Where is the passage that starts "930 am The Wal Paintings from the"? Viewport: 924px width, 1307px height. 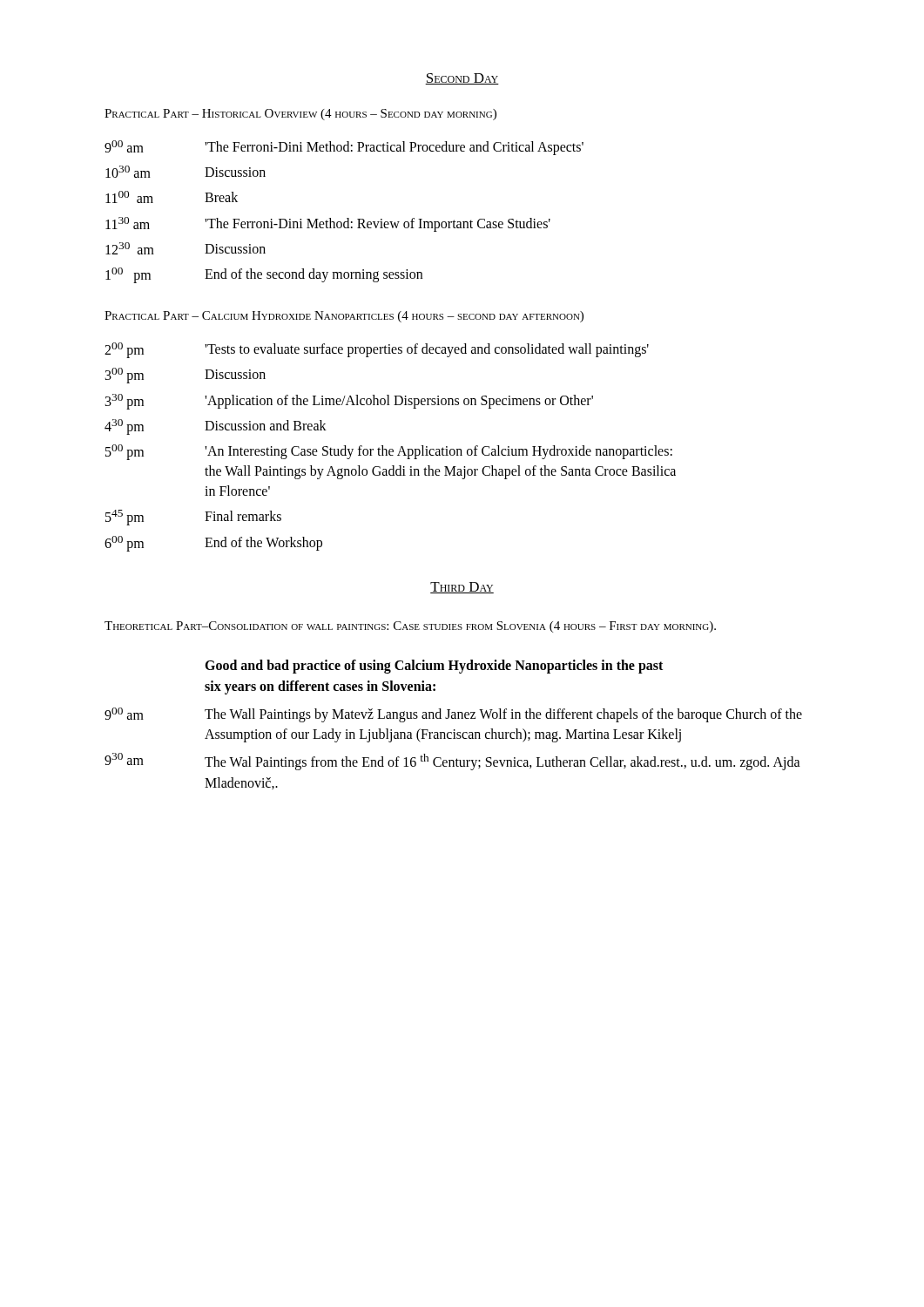point(462,771)
